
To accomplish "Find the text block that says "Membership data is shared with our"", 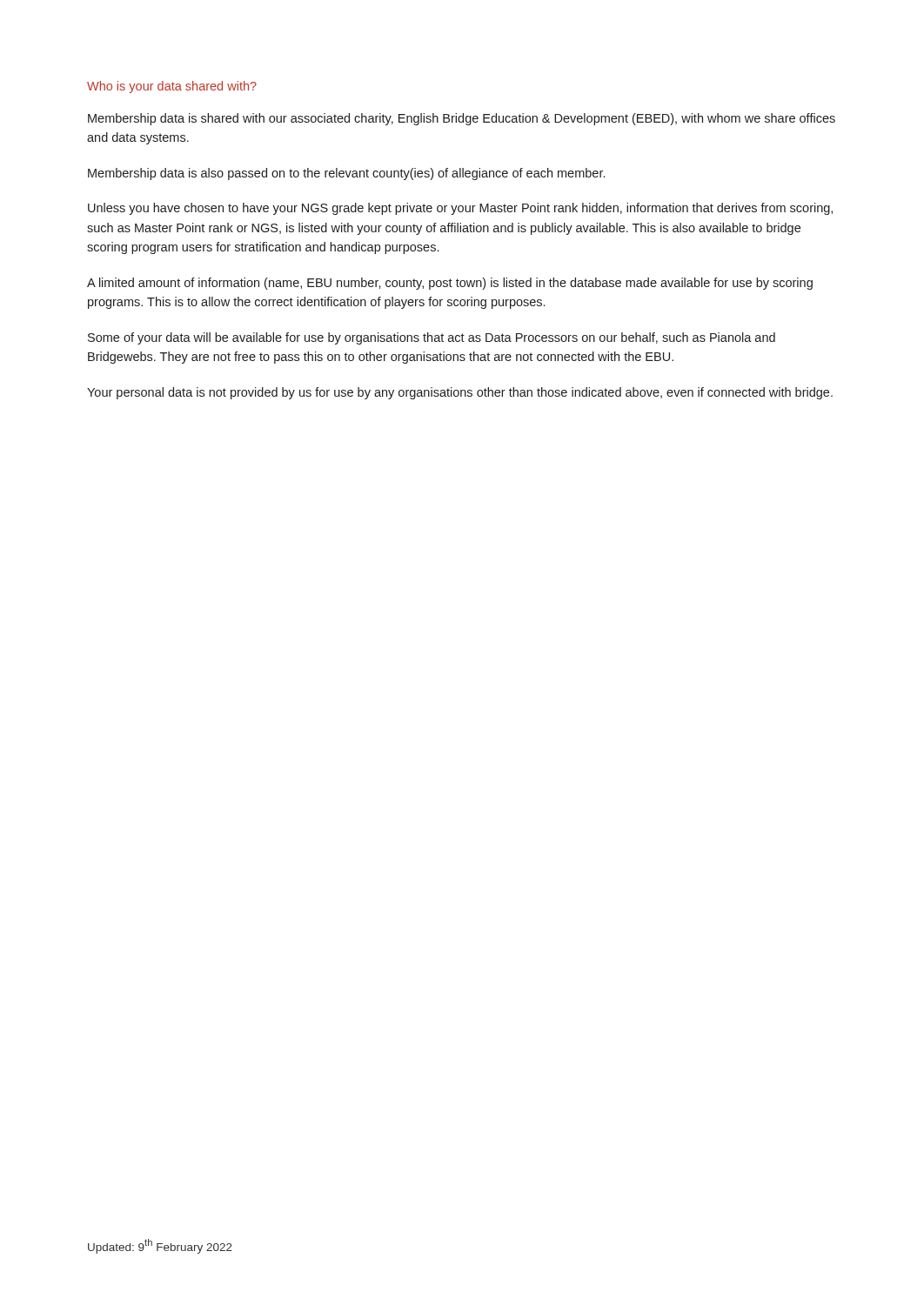I will point(462,128).
